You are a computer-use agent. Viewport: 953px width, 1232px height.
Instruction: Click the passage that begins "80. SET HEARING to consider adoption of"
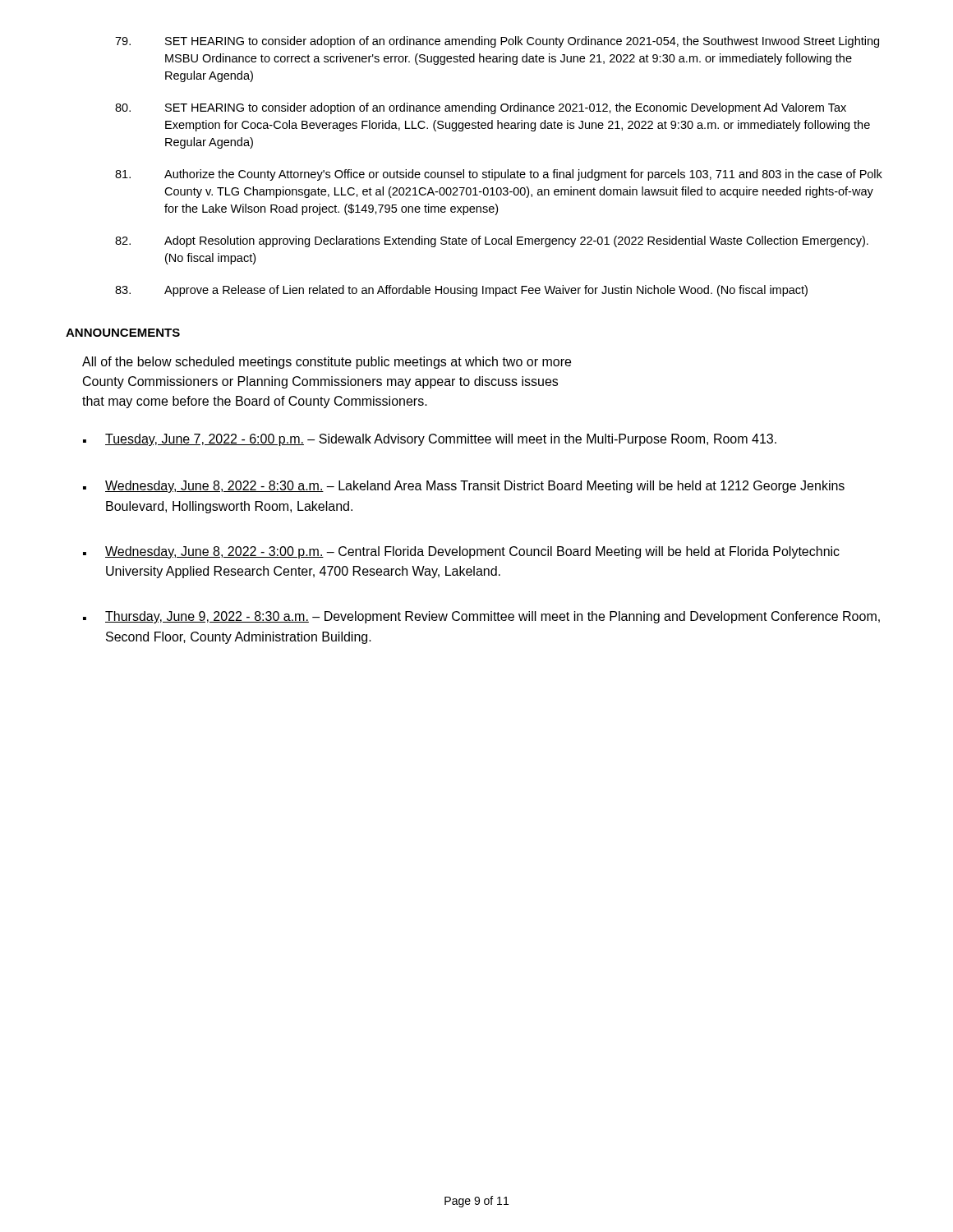[x=501, y=125]
